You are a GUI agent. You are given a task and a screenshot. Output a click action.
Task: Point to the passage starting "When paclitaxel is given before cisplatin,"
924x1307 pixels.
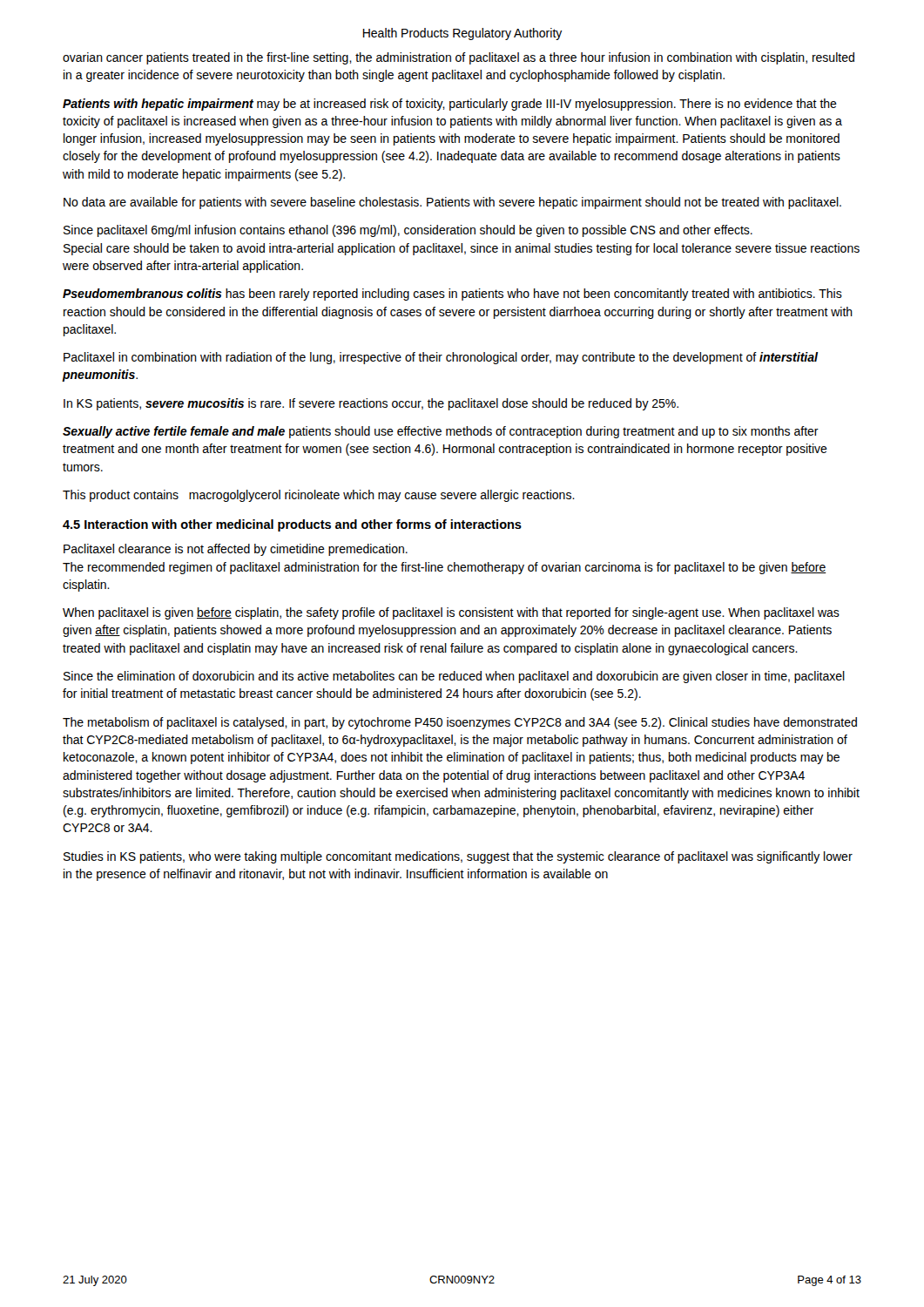point(451,630)
